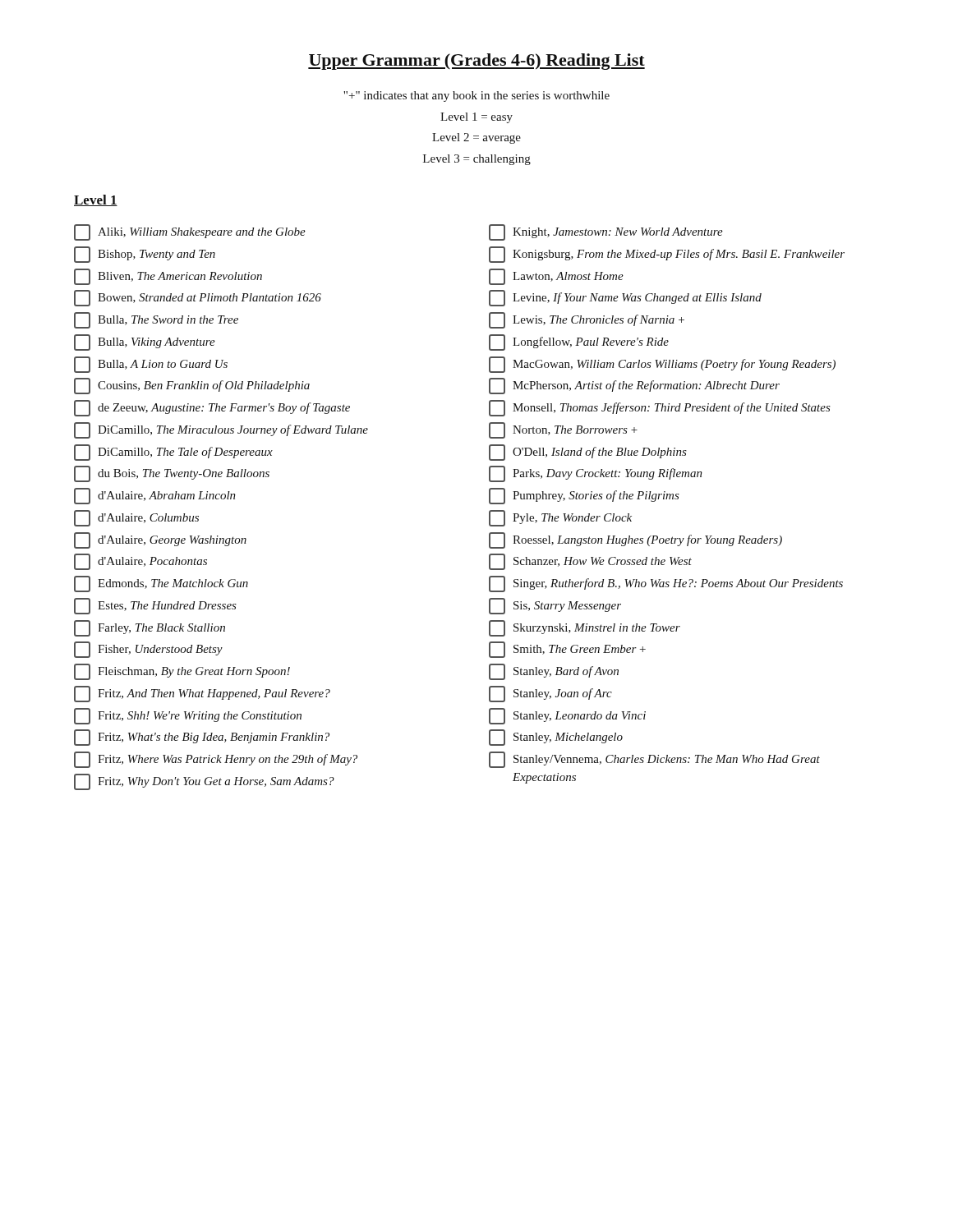Find "Bulla, A Lion to Guard Us" on this page

[x=151, y=365]
